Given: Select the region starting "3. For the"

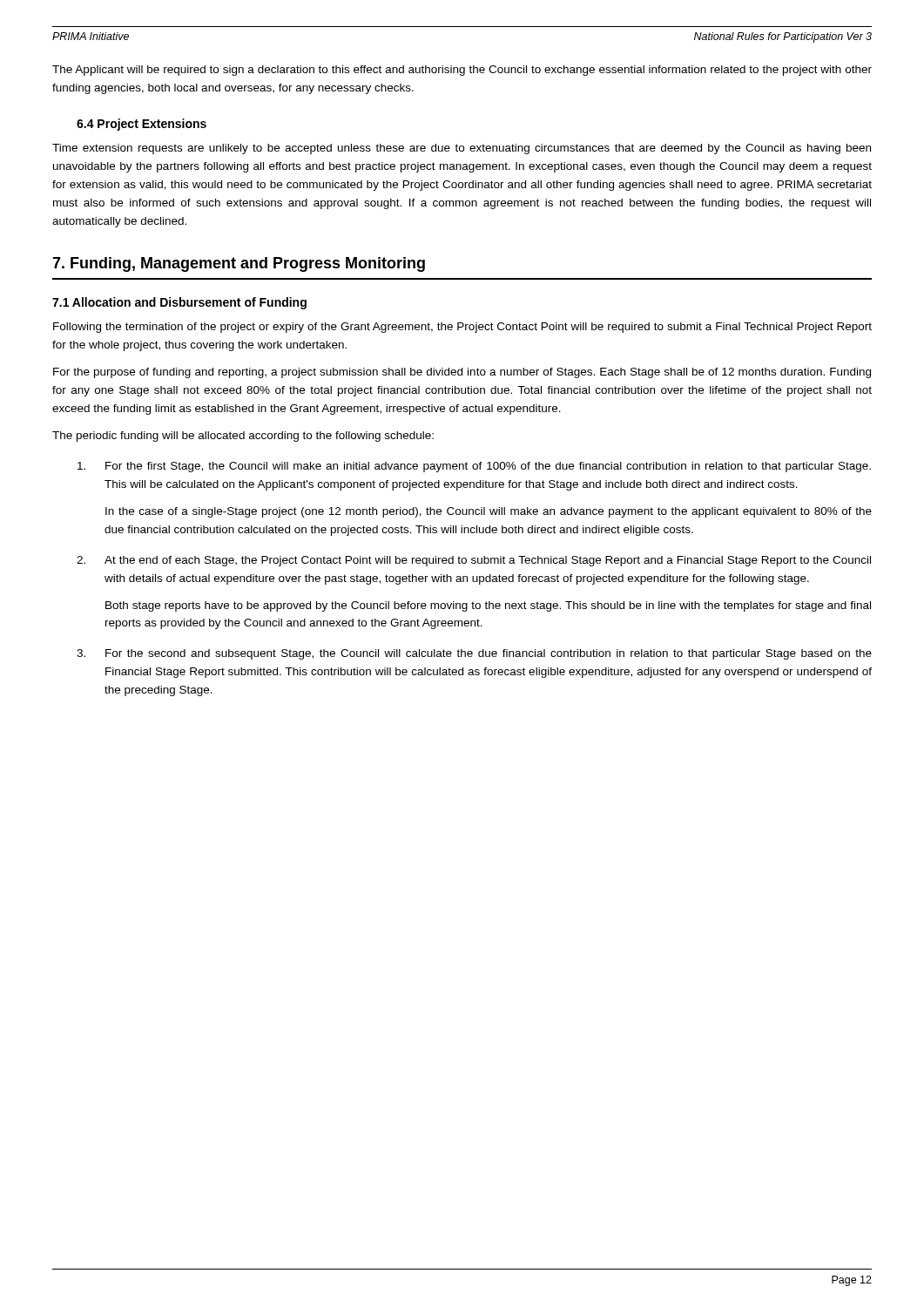Looking at the screenshot, I should coord(474,671).
